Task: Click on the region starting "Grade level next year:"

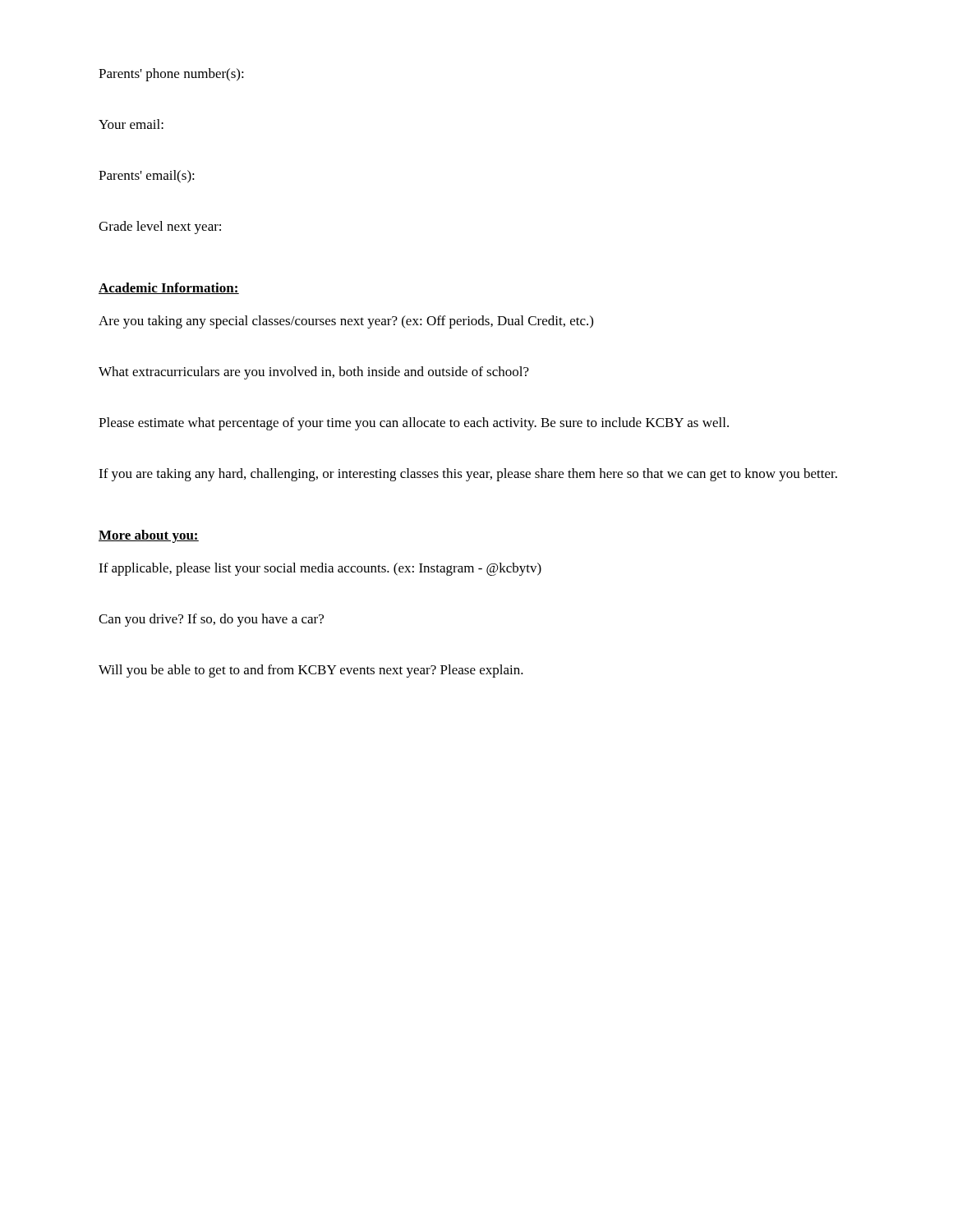Action: [160, 226]
